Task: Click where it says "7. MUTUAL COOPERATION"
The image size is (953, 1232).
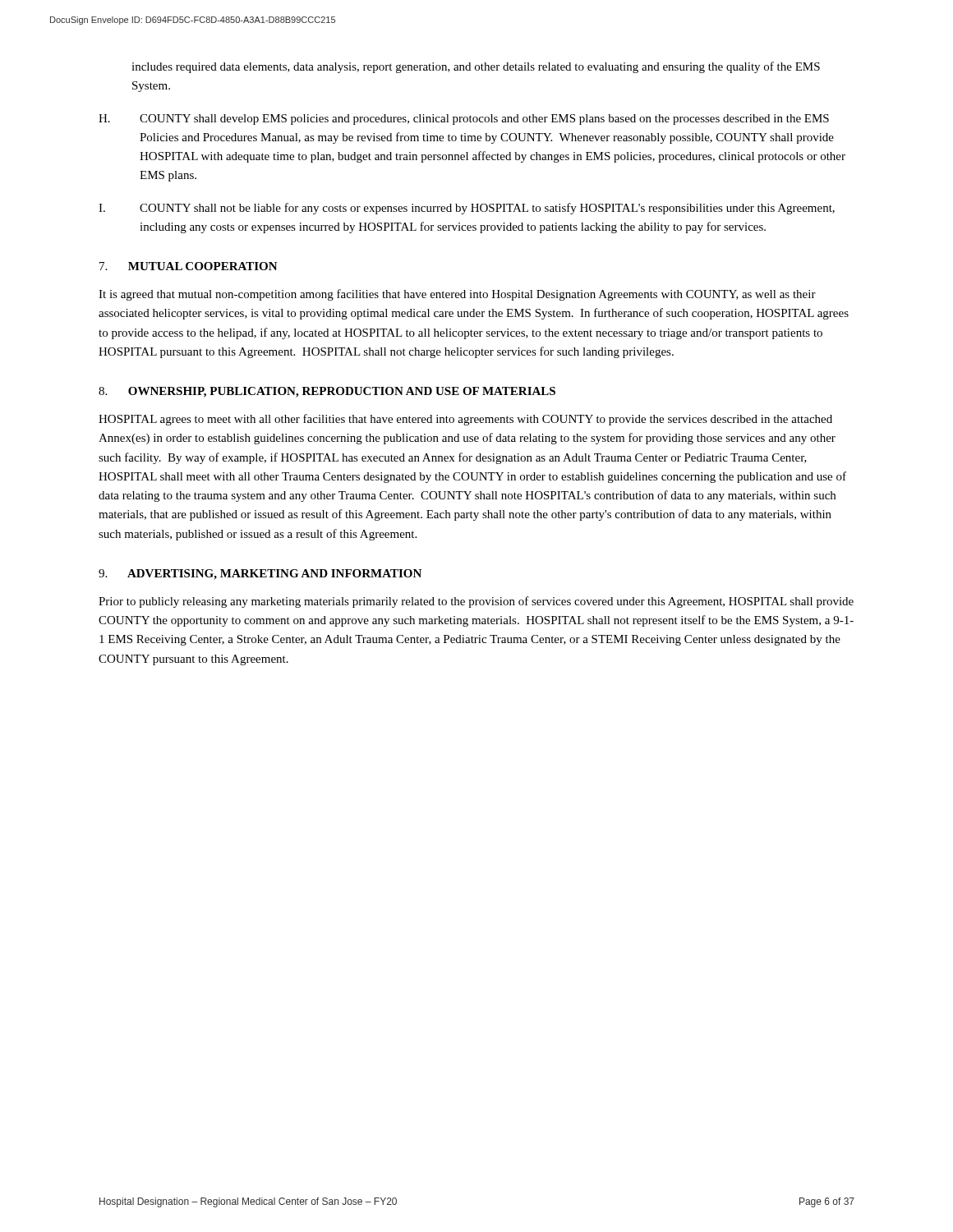Action: click(188, 267)
